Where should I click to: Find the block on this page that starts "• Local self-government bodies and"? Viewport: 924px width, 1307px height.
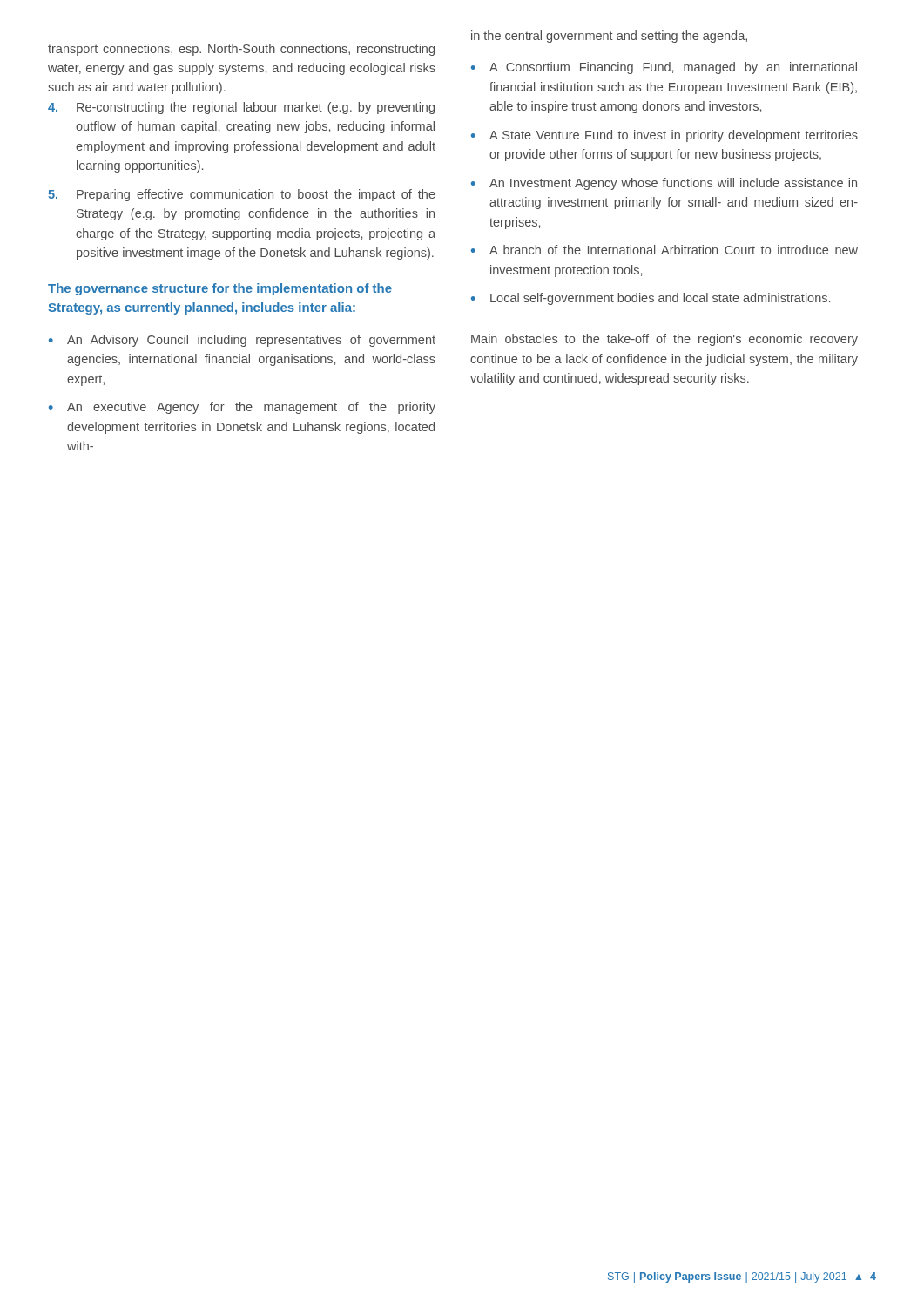651,300
